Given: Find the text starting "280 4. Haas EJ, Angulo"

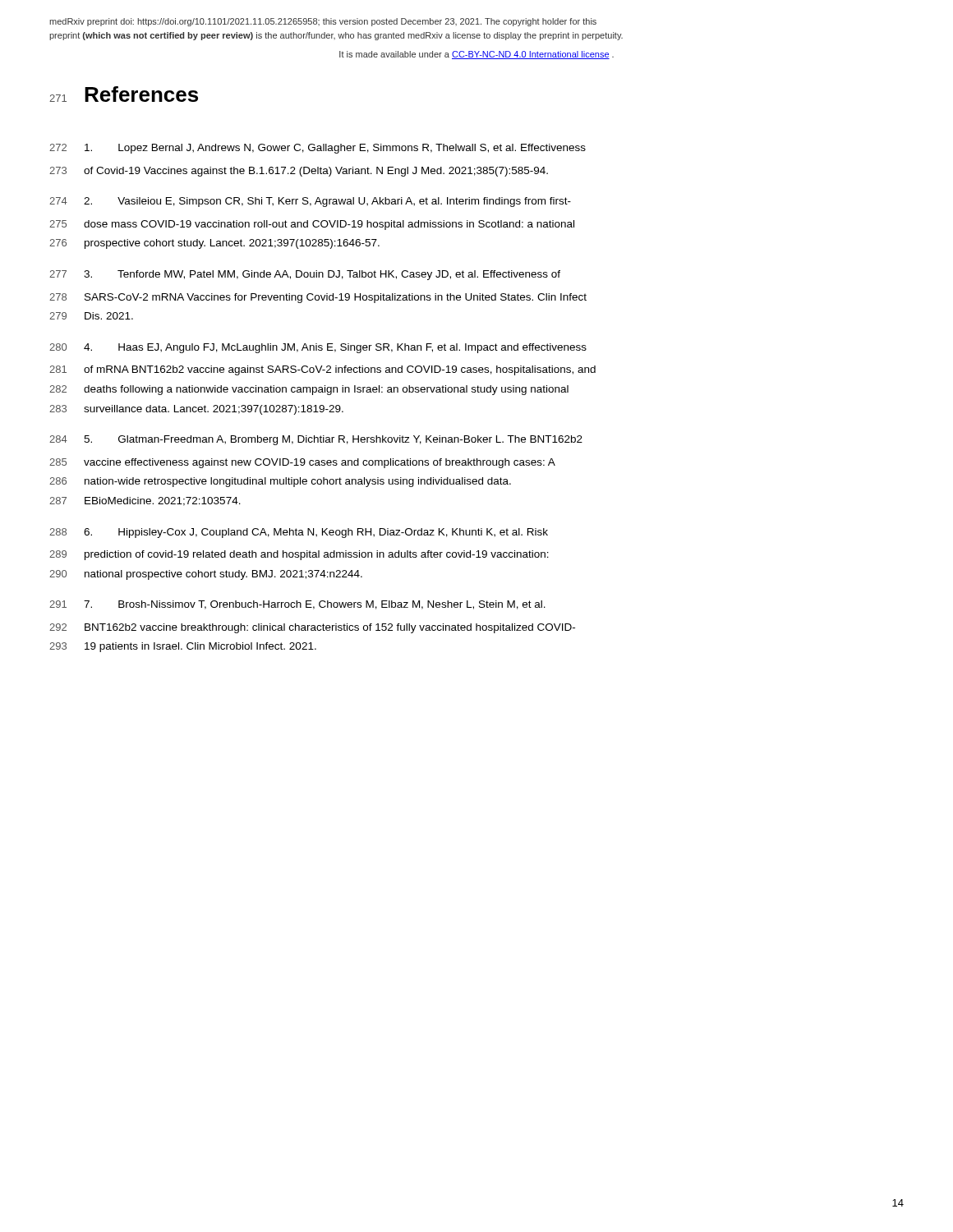Looking at the screenshot, I should tap(476, 347).
